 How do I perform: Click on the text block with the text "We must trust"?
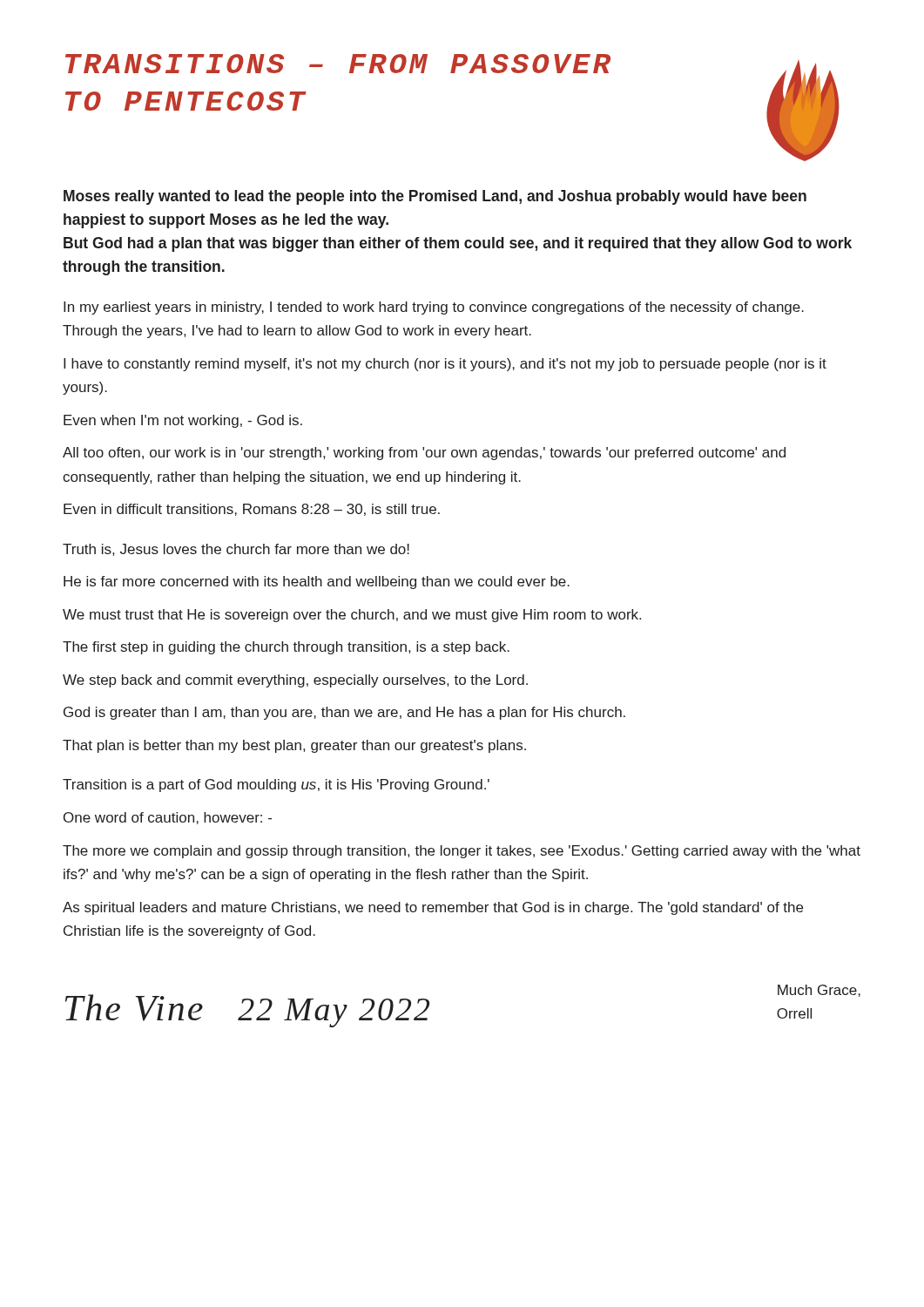tap(353, 615)
